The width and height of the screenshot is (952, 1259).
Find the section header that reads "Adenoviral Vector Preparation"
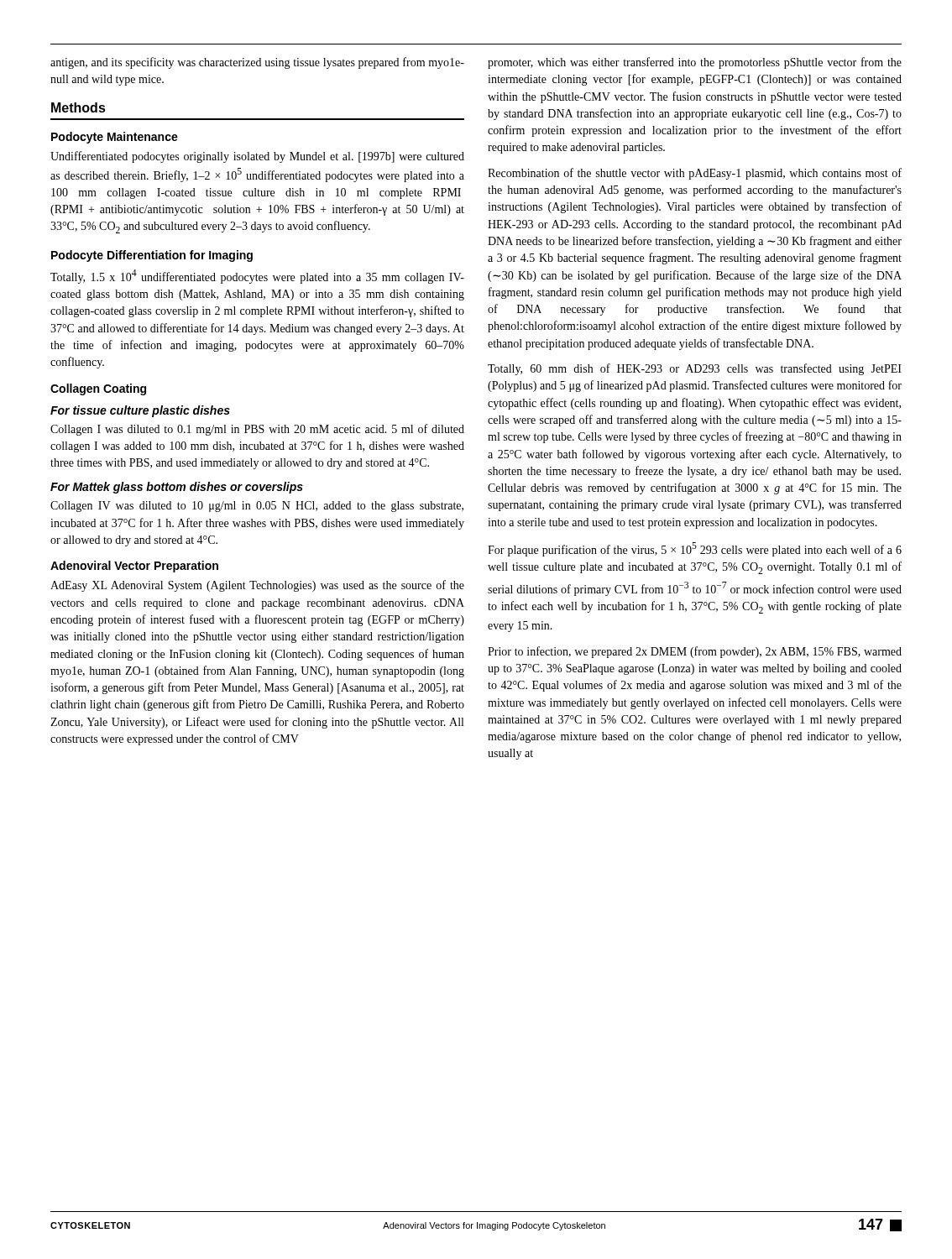click(x=134, y=567)
